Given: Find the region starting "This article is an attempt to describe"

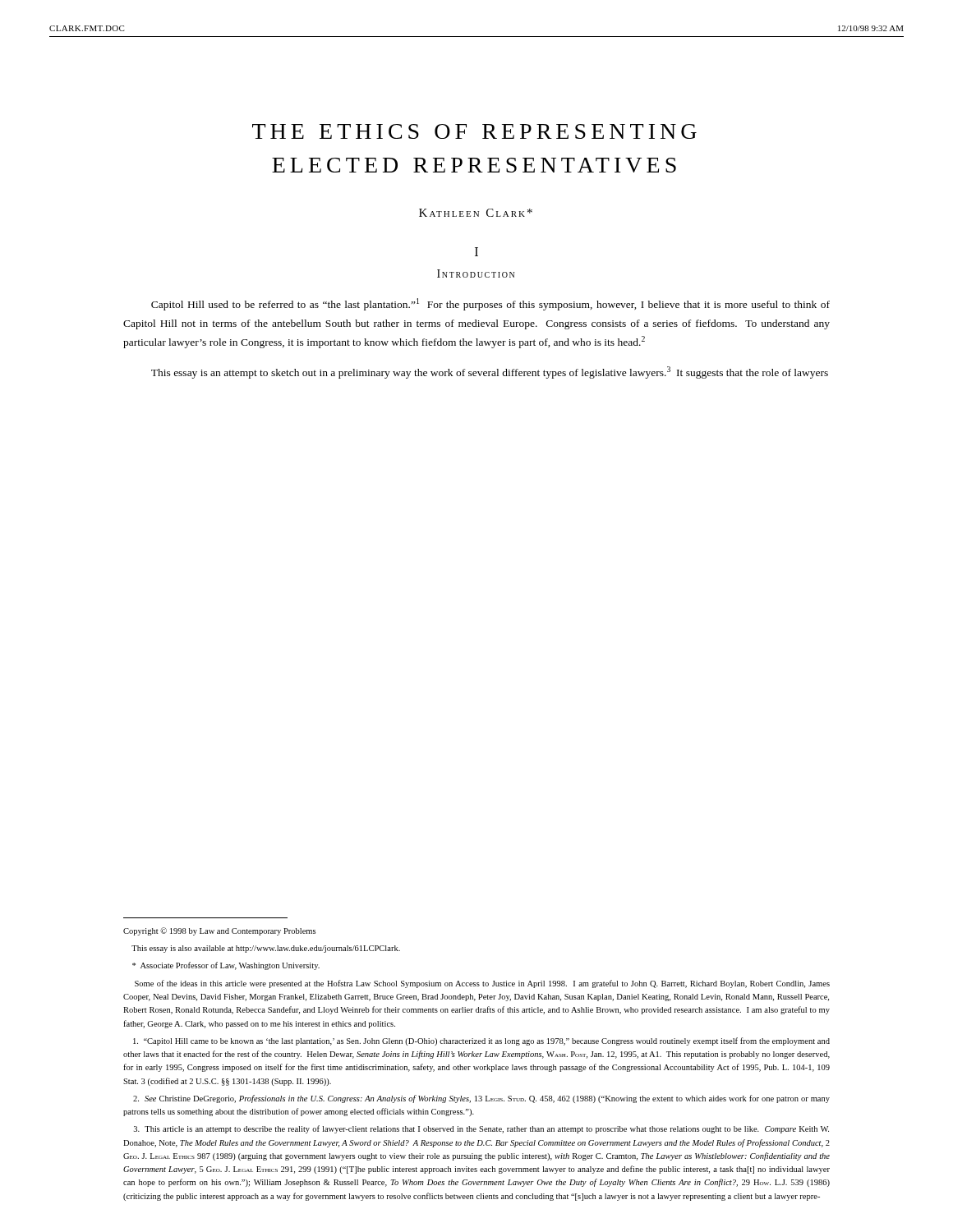Looking at the screenshot, I should pos(476,1163).
